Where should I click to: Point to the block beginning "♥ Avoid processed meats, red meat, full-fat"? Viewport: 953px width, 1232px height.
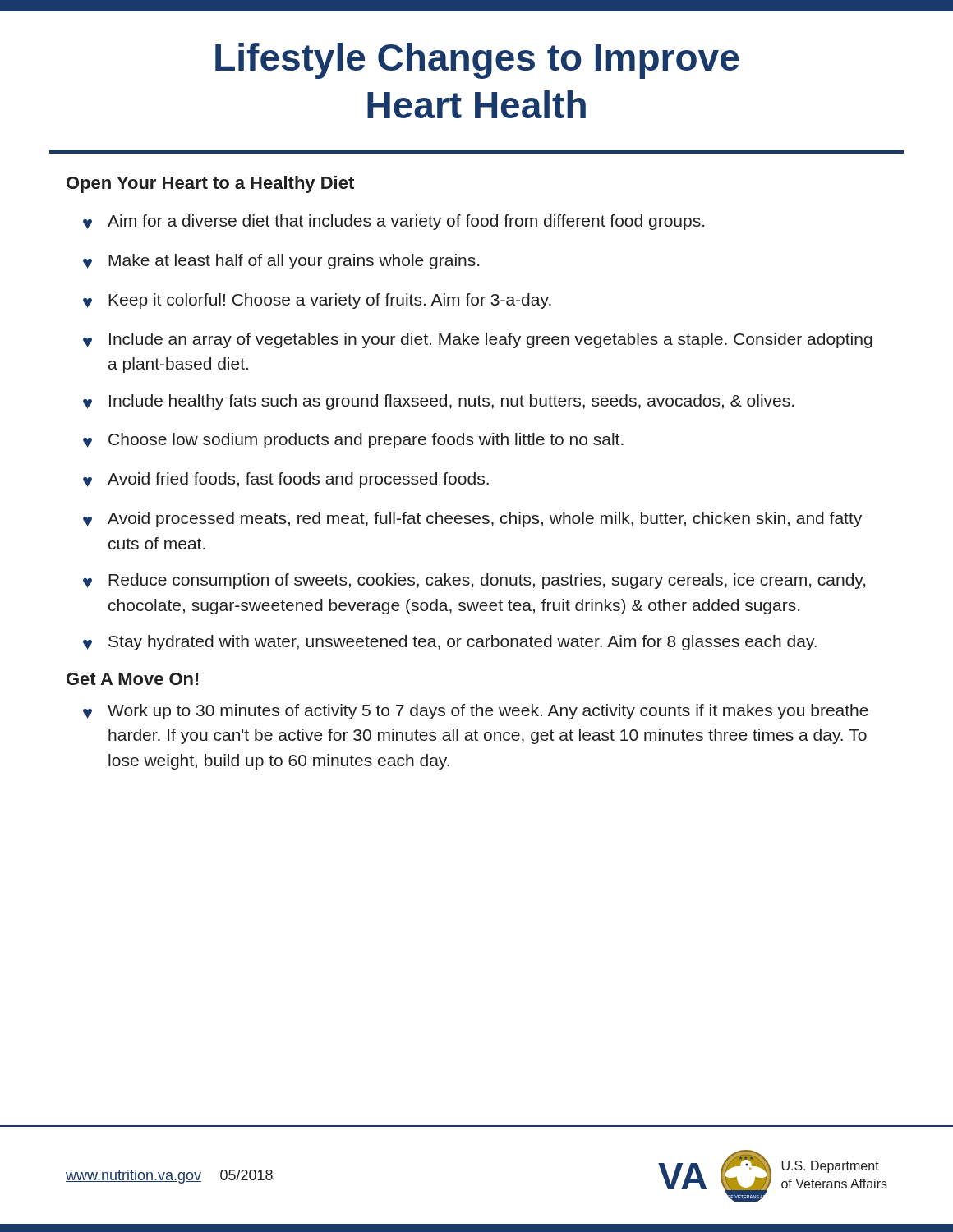(x=485, y=531)
